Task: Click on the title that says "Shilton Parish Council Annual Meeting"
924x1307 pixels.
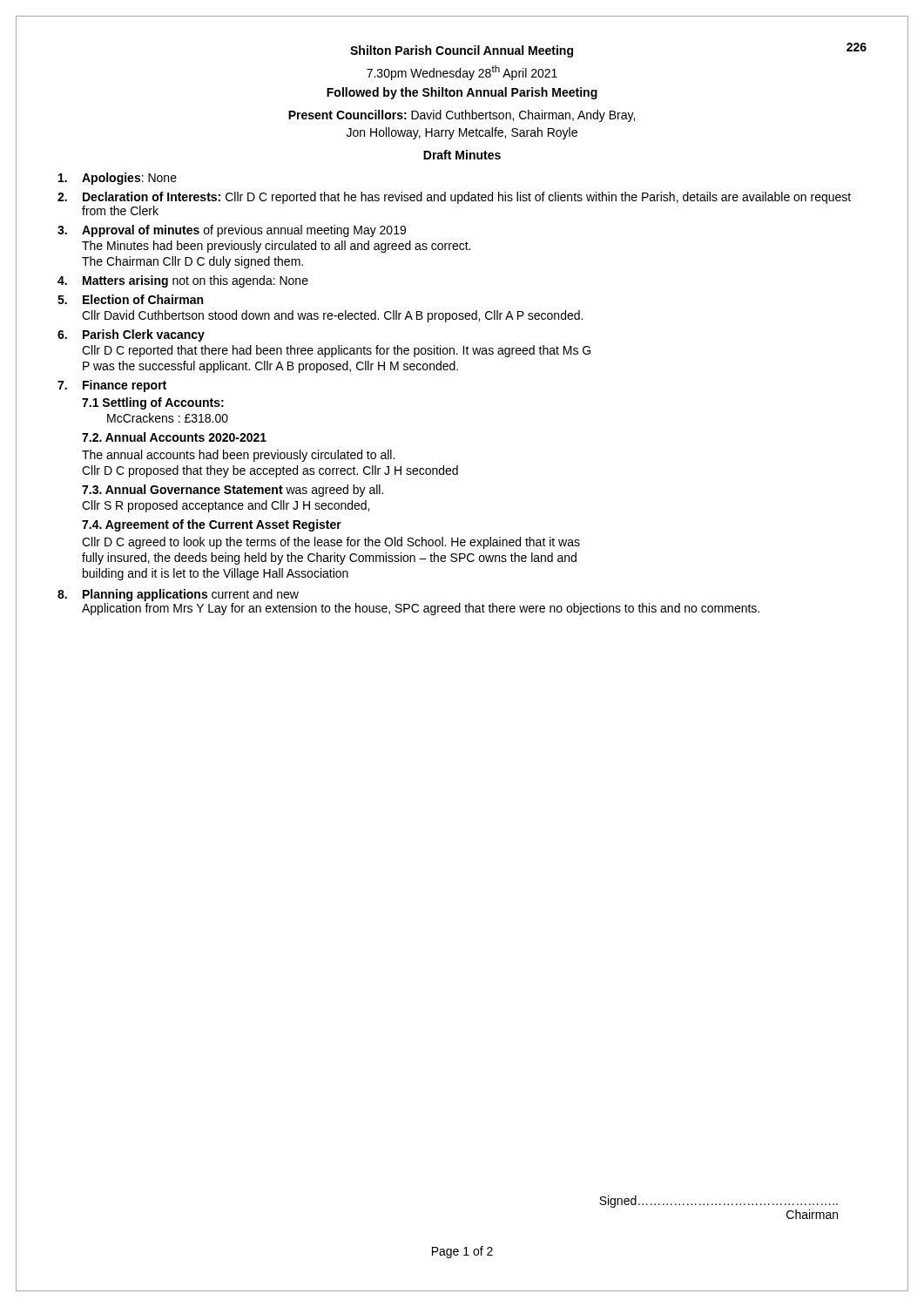Action: click(x=462, y=51)
